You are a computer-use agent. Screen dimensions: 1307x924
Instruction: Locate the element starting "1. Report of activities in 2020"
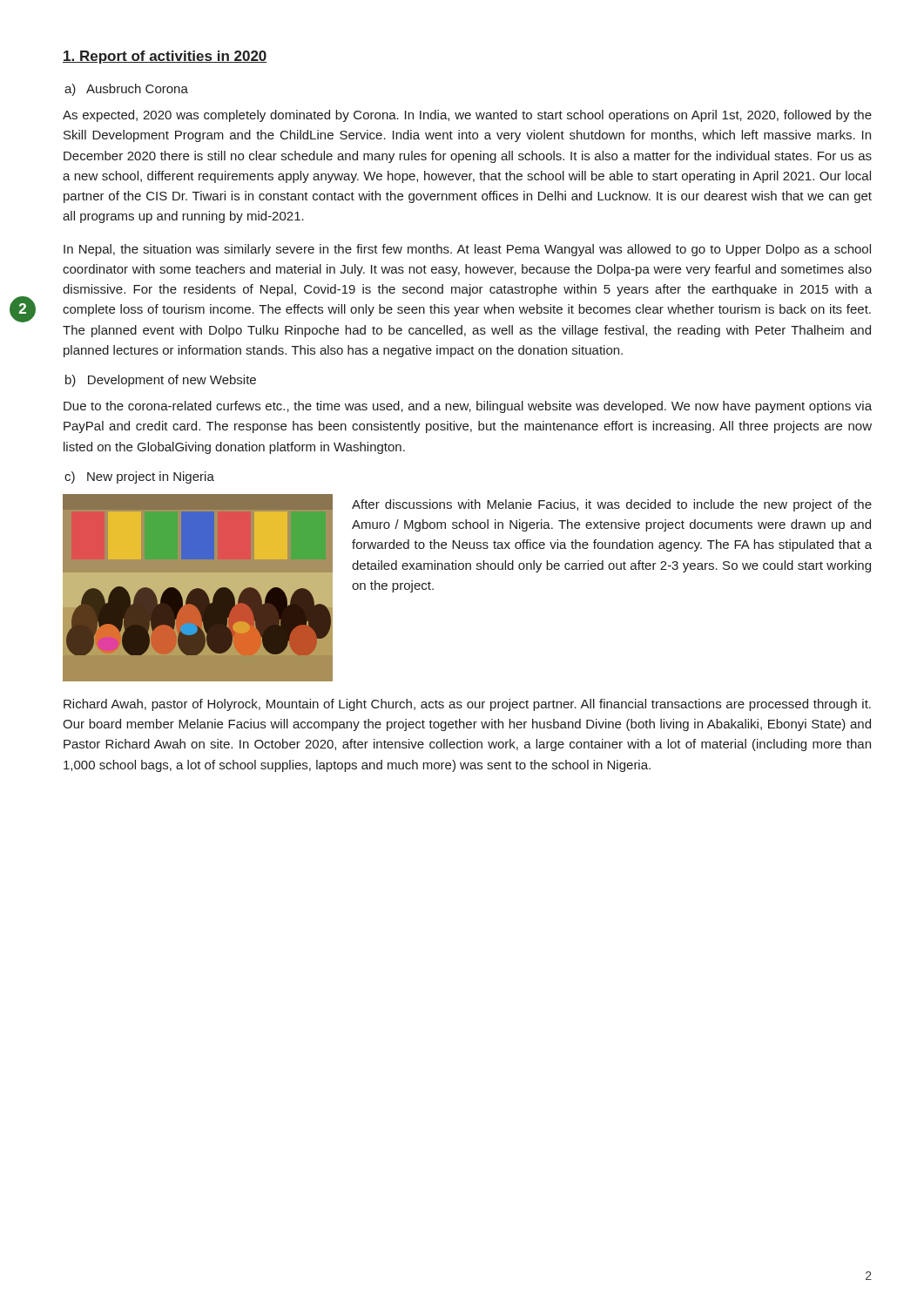165,56
